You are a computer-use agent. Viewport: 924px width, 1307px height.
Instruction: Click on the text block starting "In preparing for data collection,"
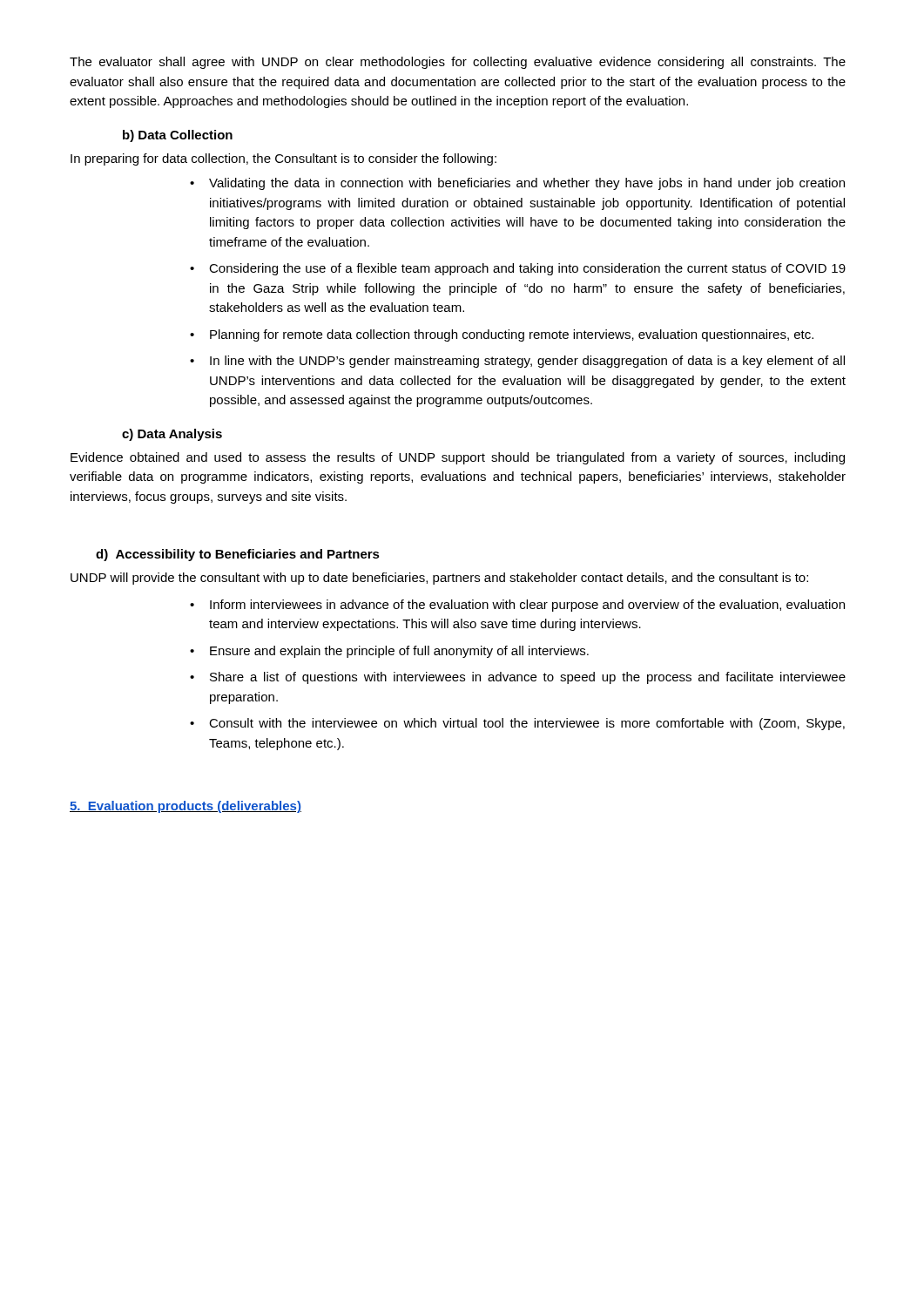458,158
